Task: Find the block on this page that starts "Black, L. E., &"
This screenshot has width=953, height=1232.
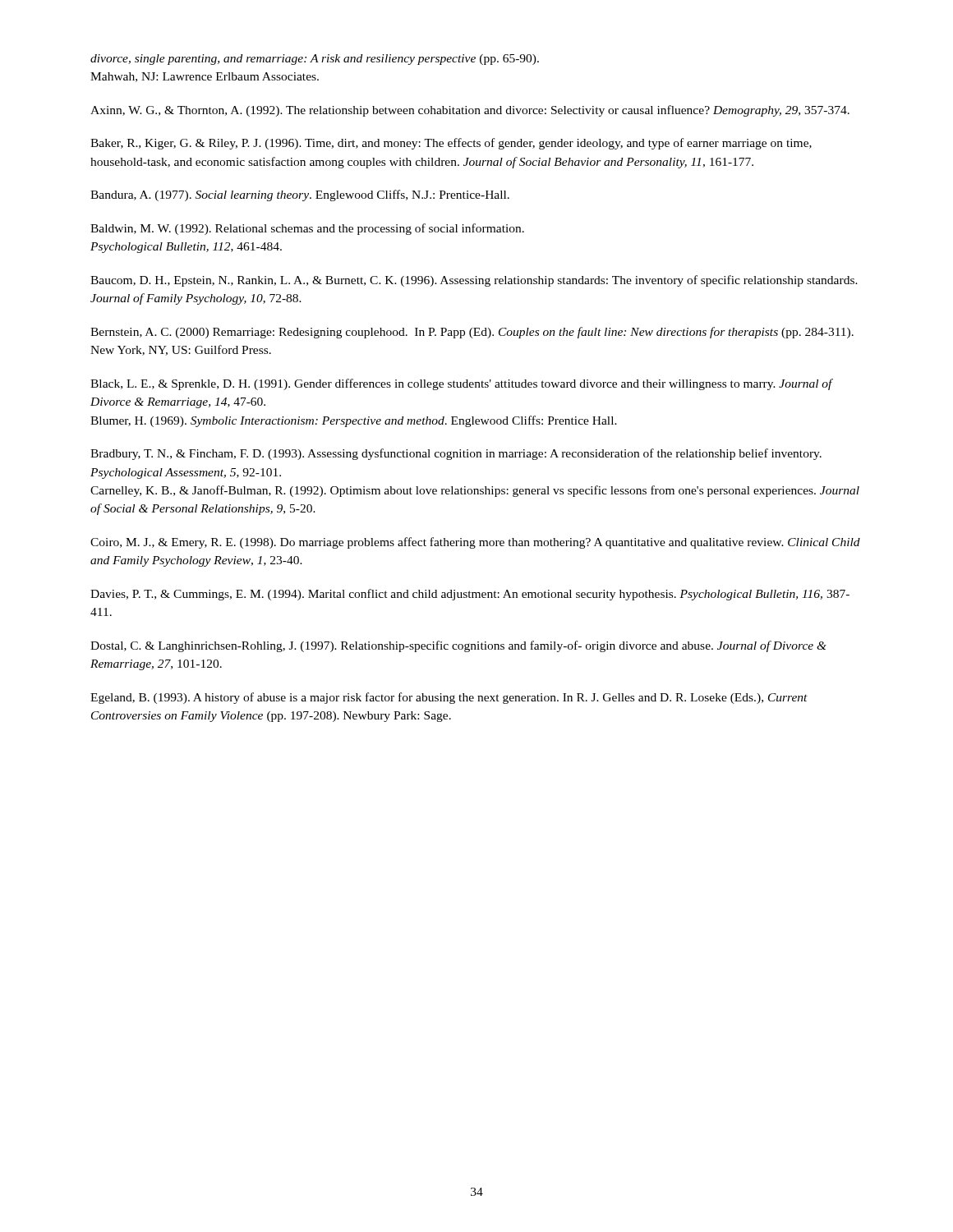Action: click(x=461, y=384)
